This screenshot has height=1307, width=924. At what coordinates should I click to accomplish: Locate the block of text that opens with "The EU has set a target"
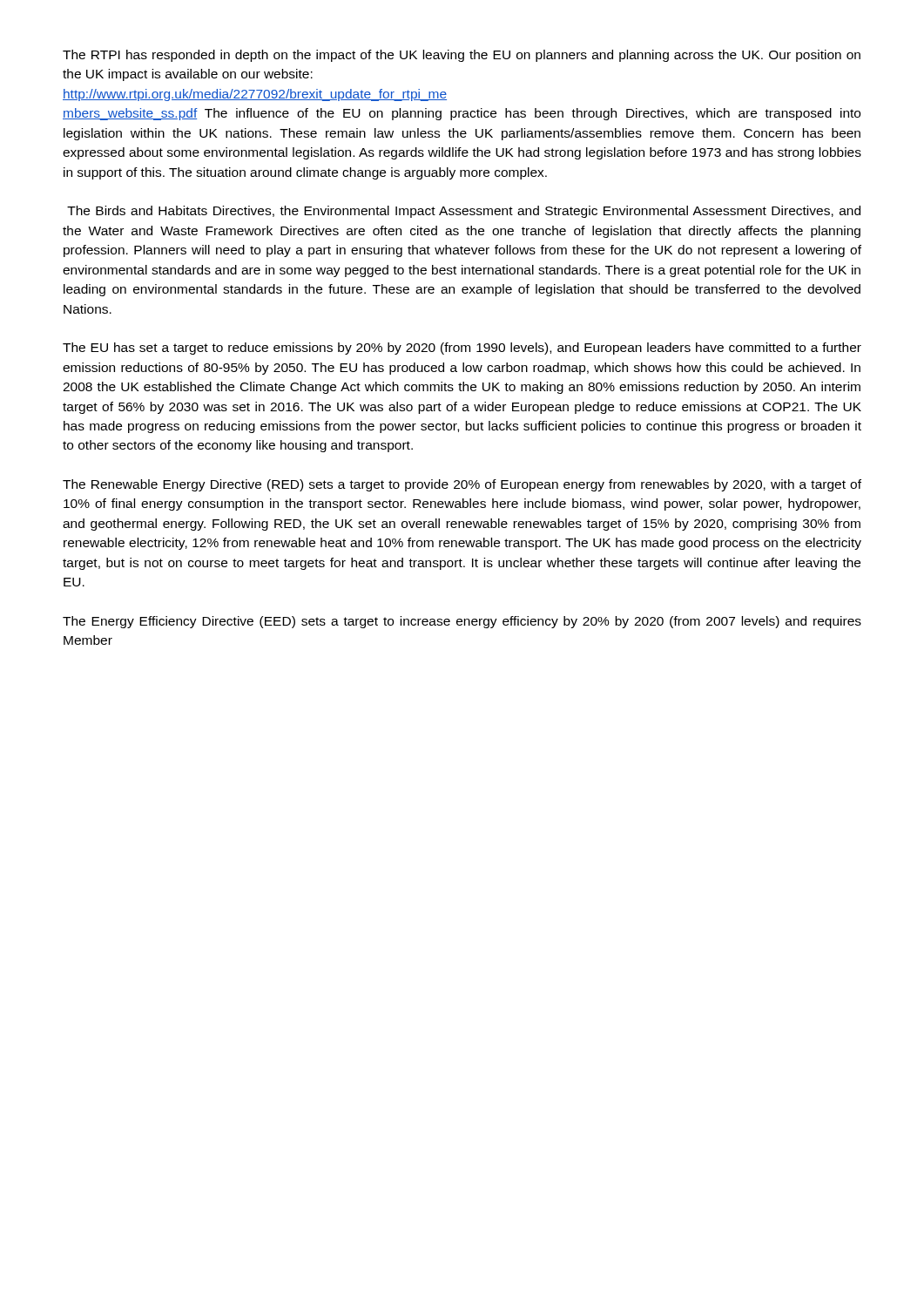(x=462, y=396)
